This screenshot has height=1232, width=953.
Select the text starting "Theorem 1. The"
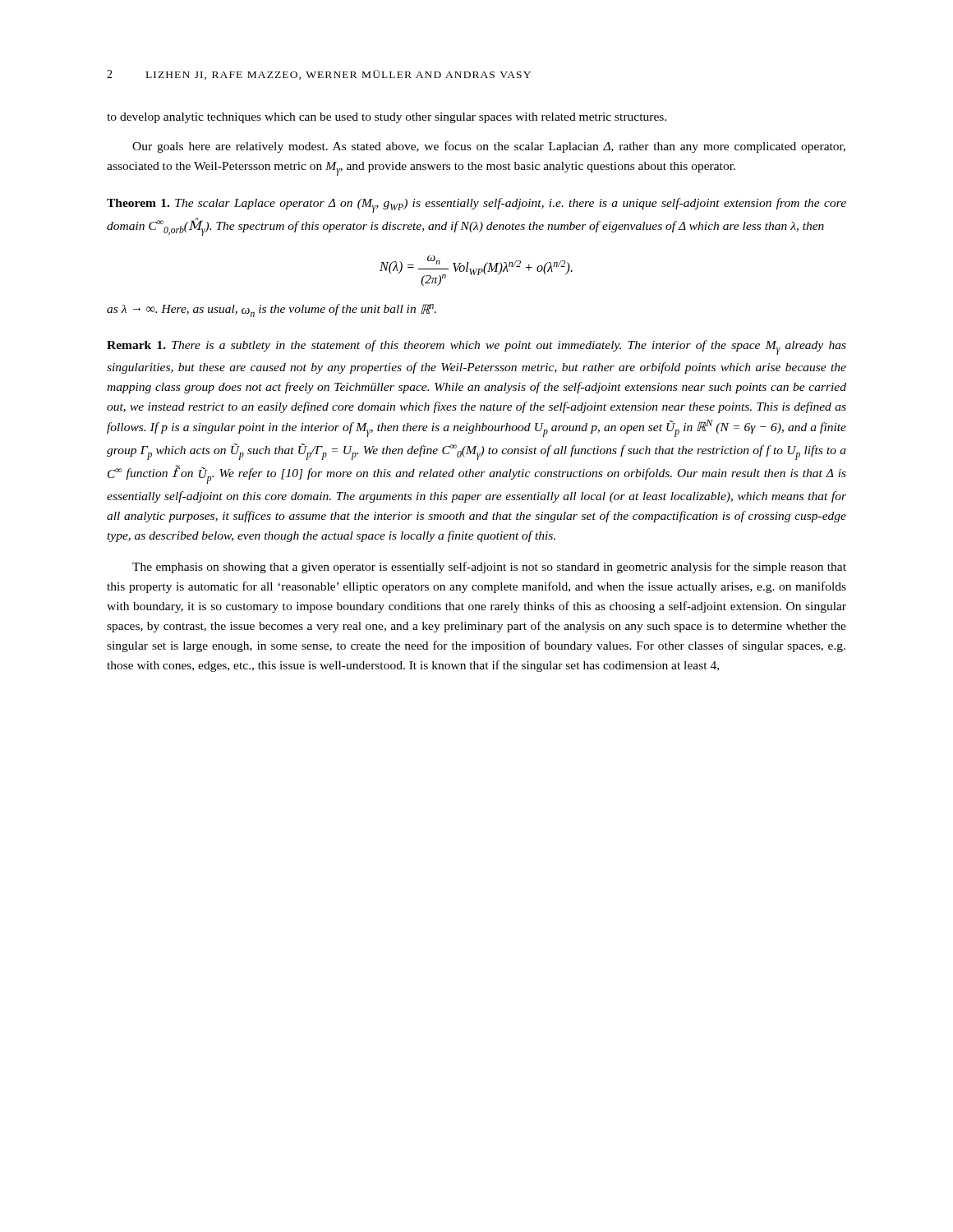tap(476, 216)
